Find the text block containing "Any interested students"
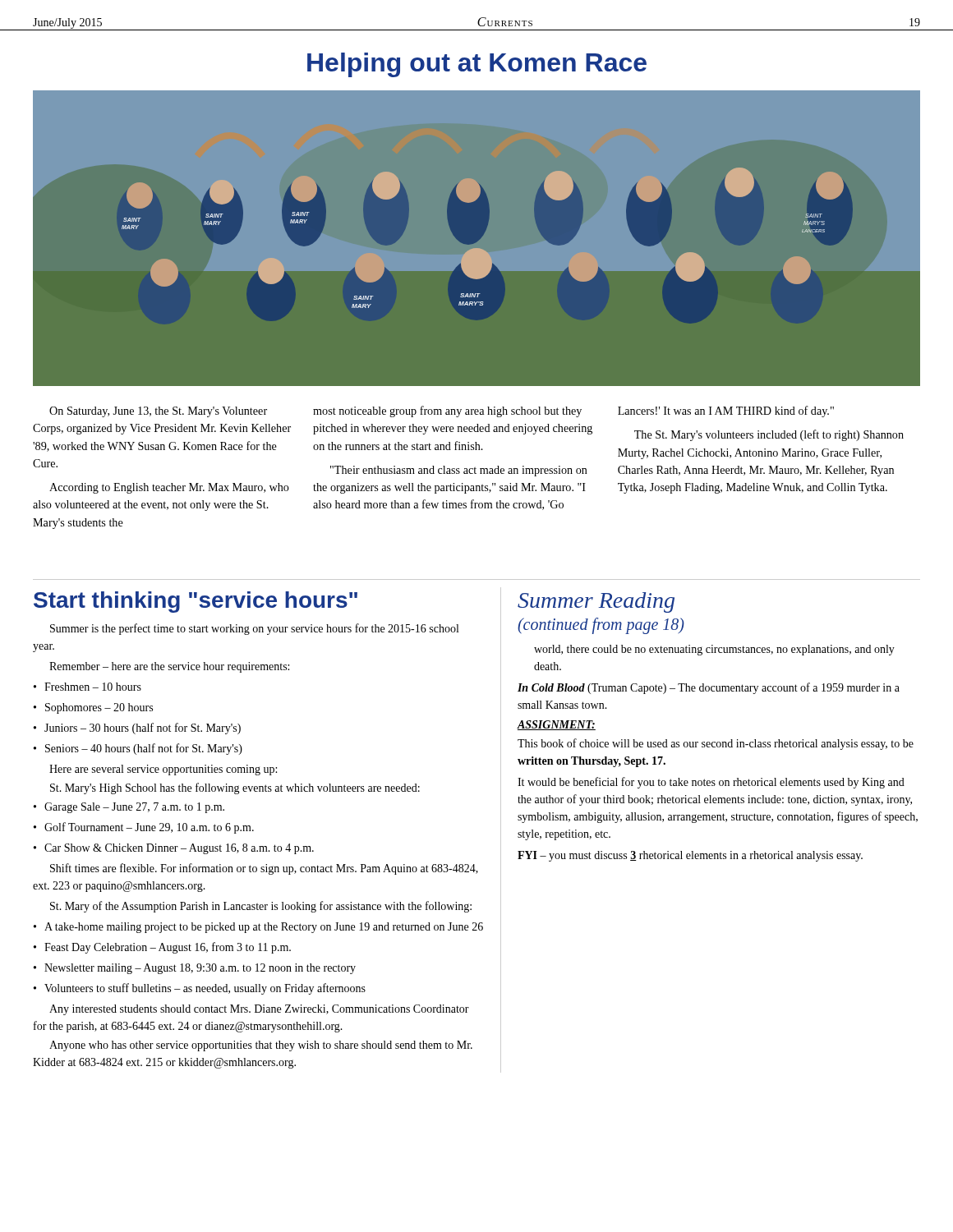The image size is (953, 1232). [258, 1036]
